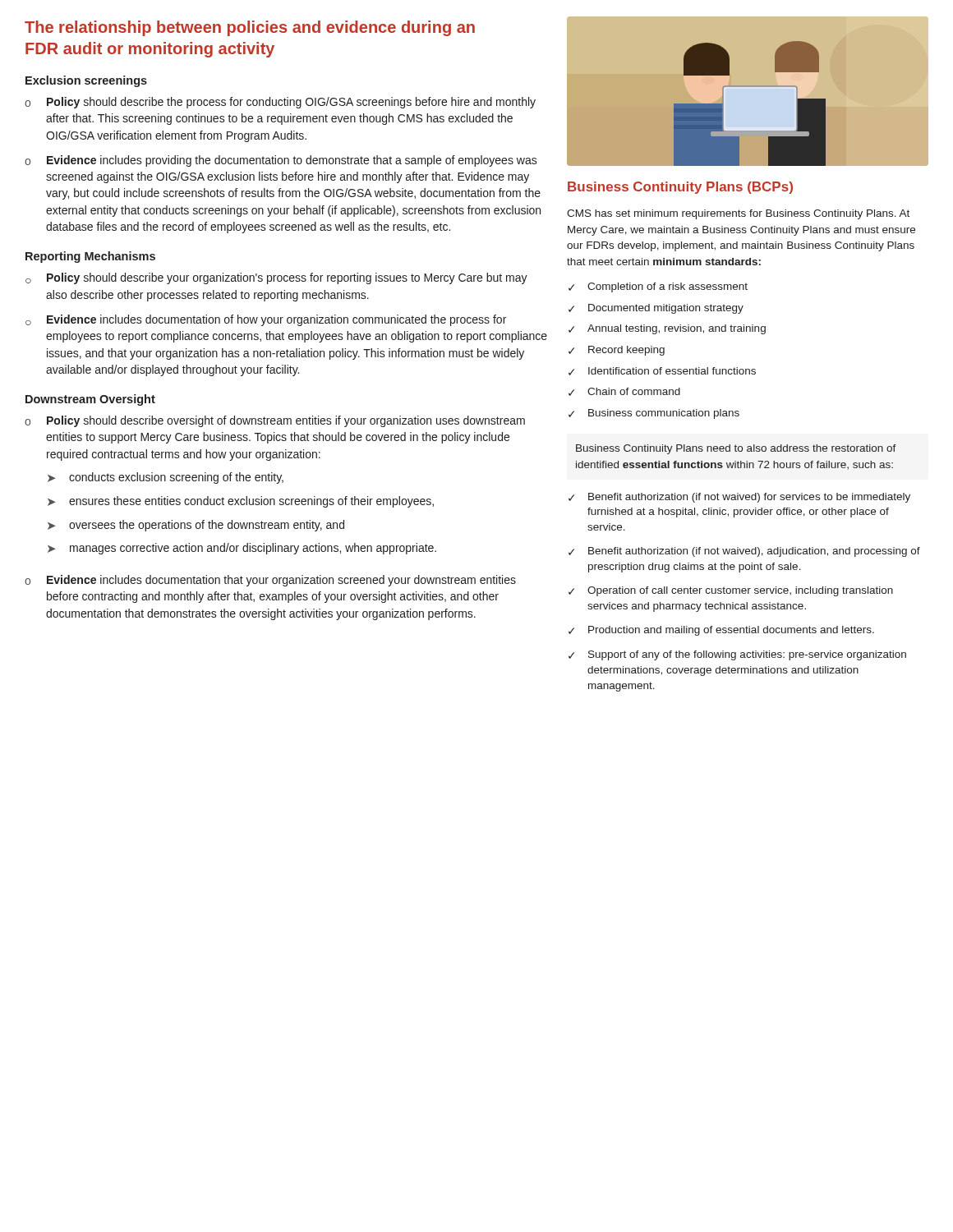This screenshot has width=953, height=1232.
Task: Select the list item that reads "✓ Record keeping"
Action: click(616, 351)
